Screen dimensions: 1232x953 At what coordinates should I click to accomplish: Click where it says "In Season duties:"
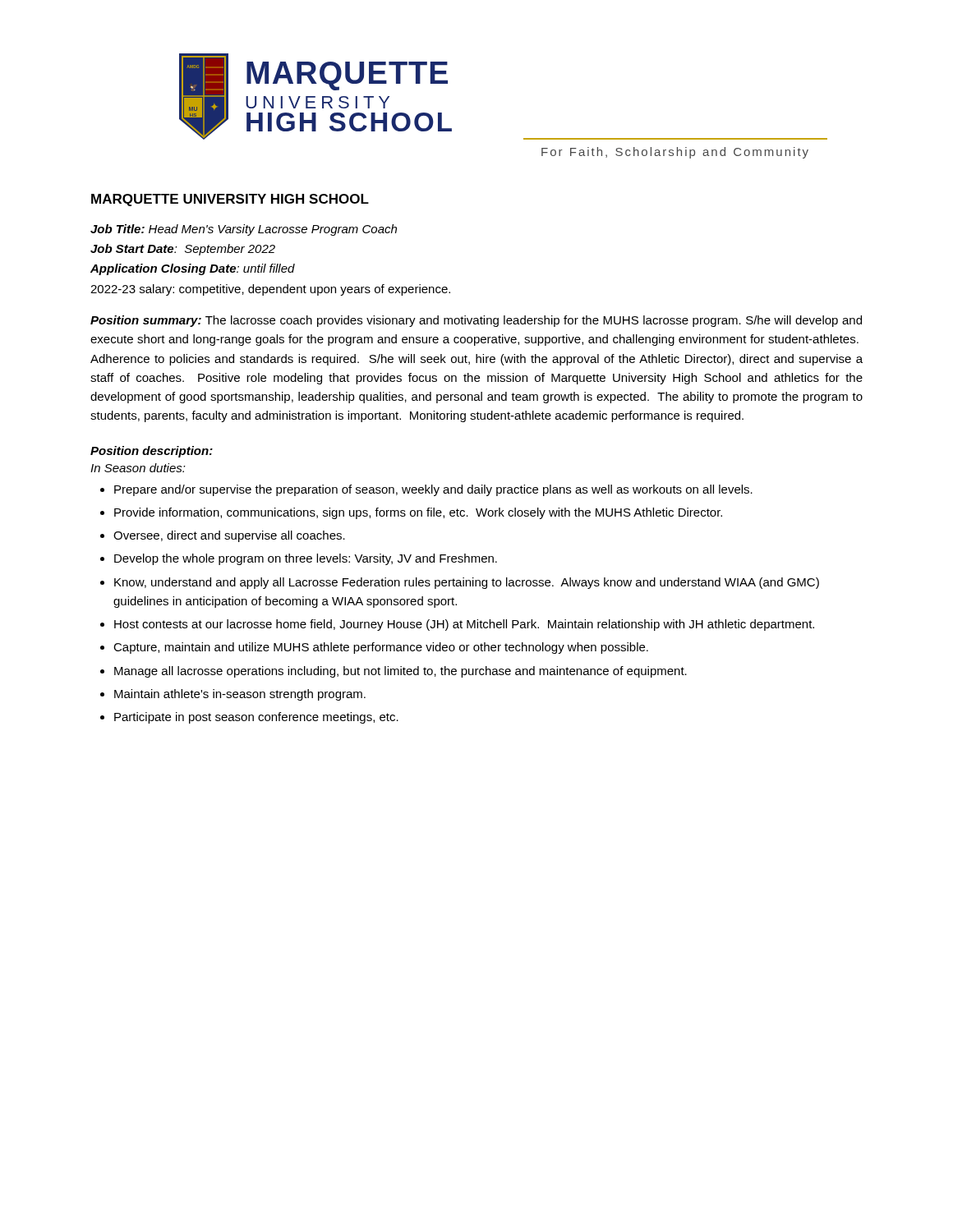click(138, 467)
